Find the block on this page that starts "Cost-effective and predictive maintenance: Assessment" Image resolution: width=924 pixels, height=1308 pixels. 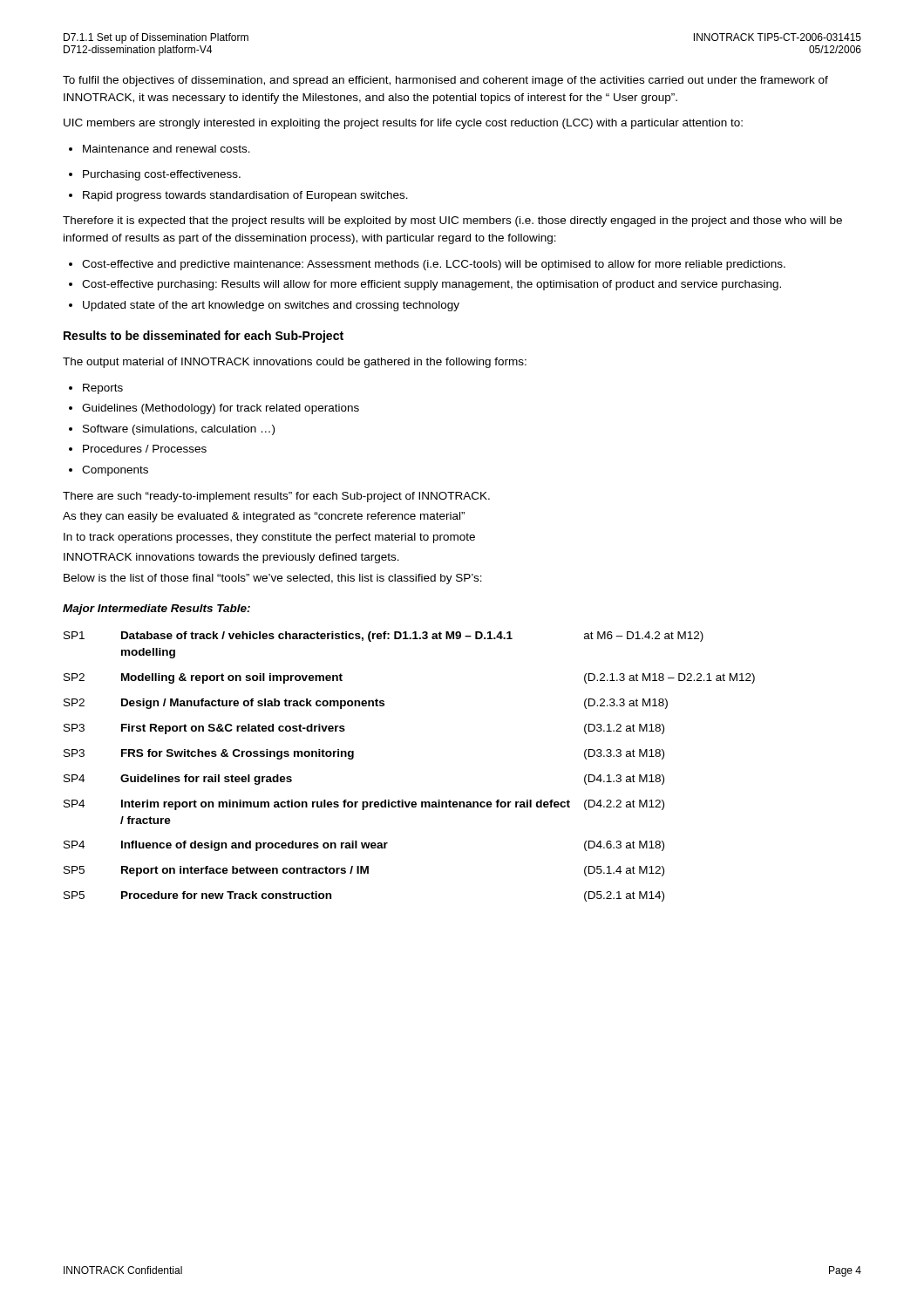point(462,264)
